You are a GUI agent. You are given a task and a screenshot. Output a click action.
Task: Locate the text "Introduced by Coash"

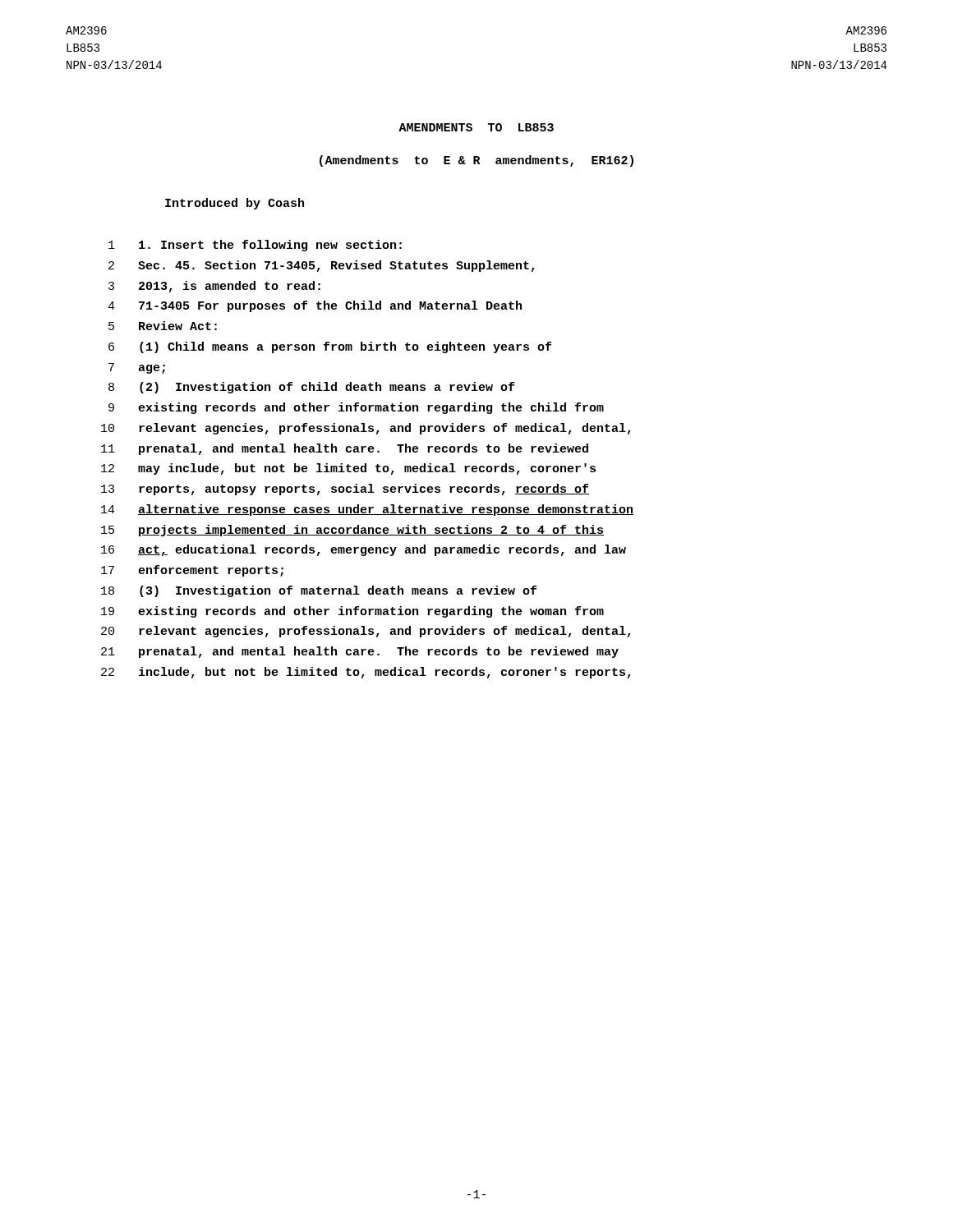235,204
